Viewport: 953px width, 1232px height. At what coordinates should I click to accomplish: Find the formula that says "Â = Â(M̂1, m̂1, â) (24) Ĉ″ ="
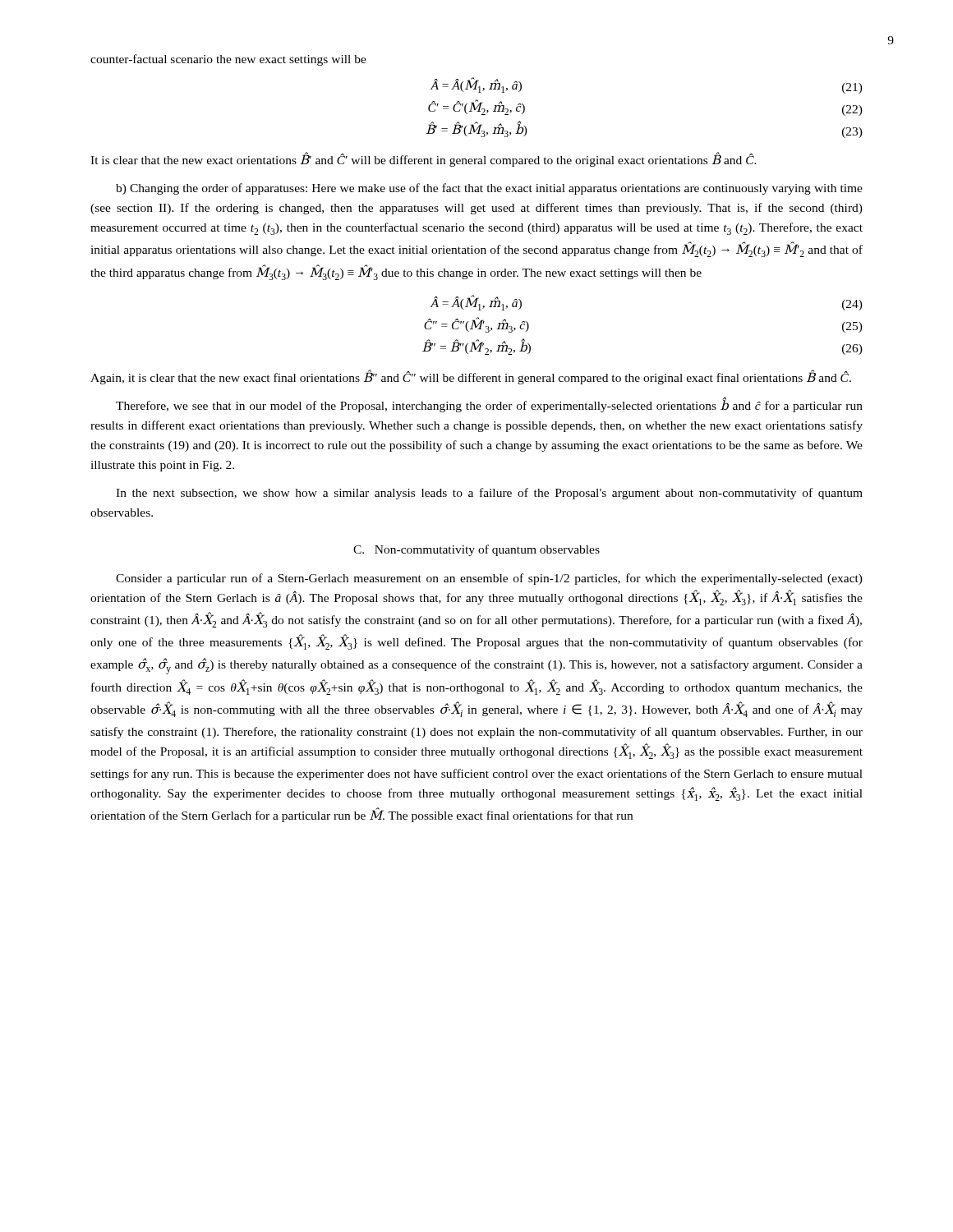click(476, 326)
